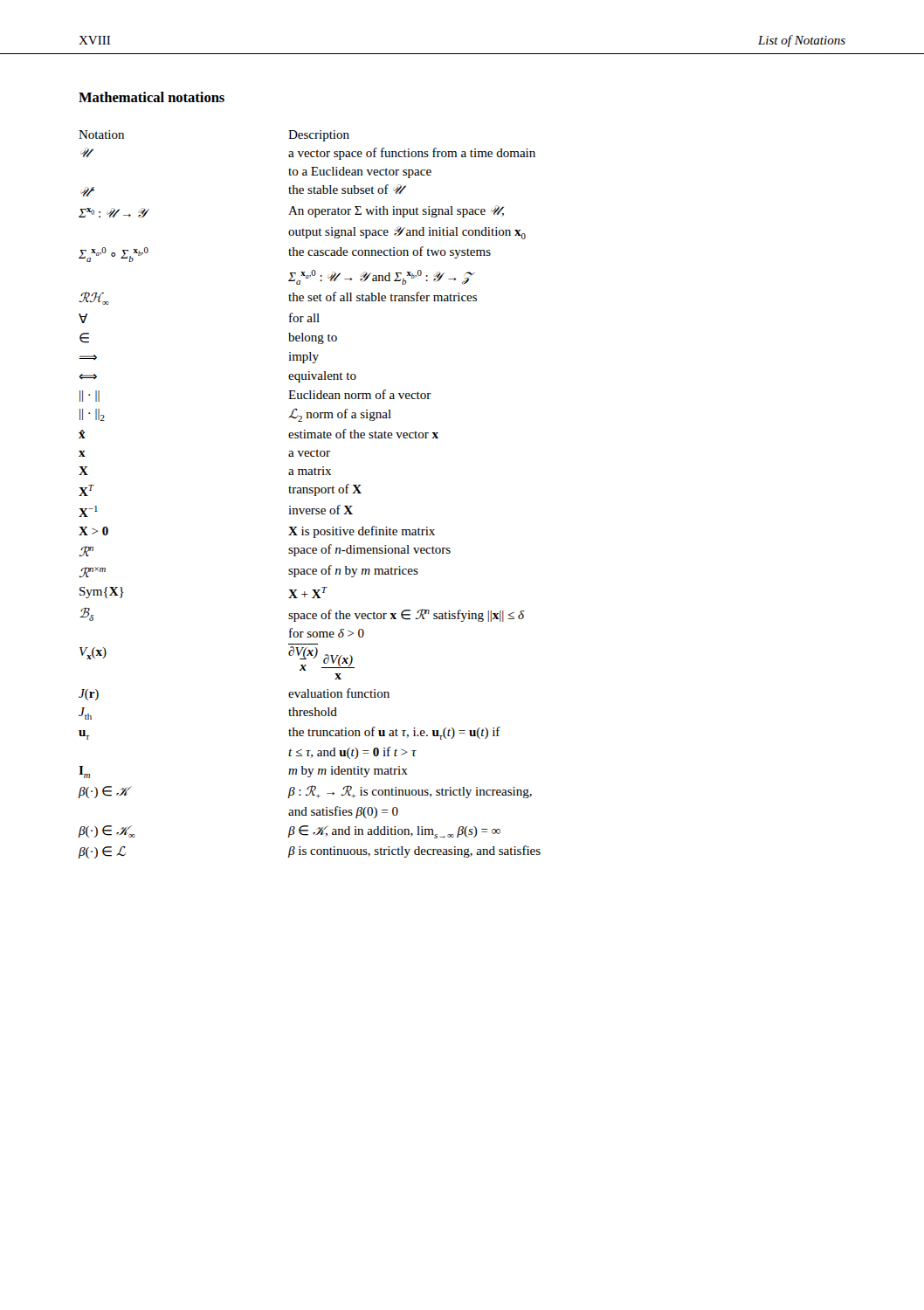Navigate to the block starting "Mathematical notations"
924x1310 pixels.
[x=152, y=97]
